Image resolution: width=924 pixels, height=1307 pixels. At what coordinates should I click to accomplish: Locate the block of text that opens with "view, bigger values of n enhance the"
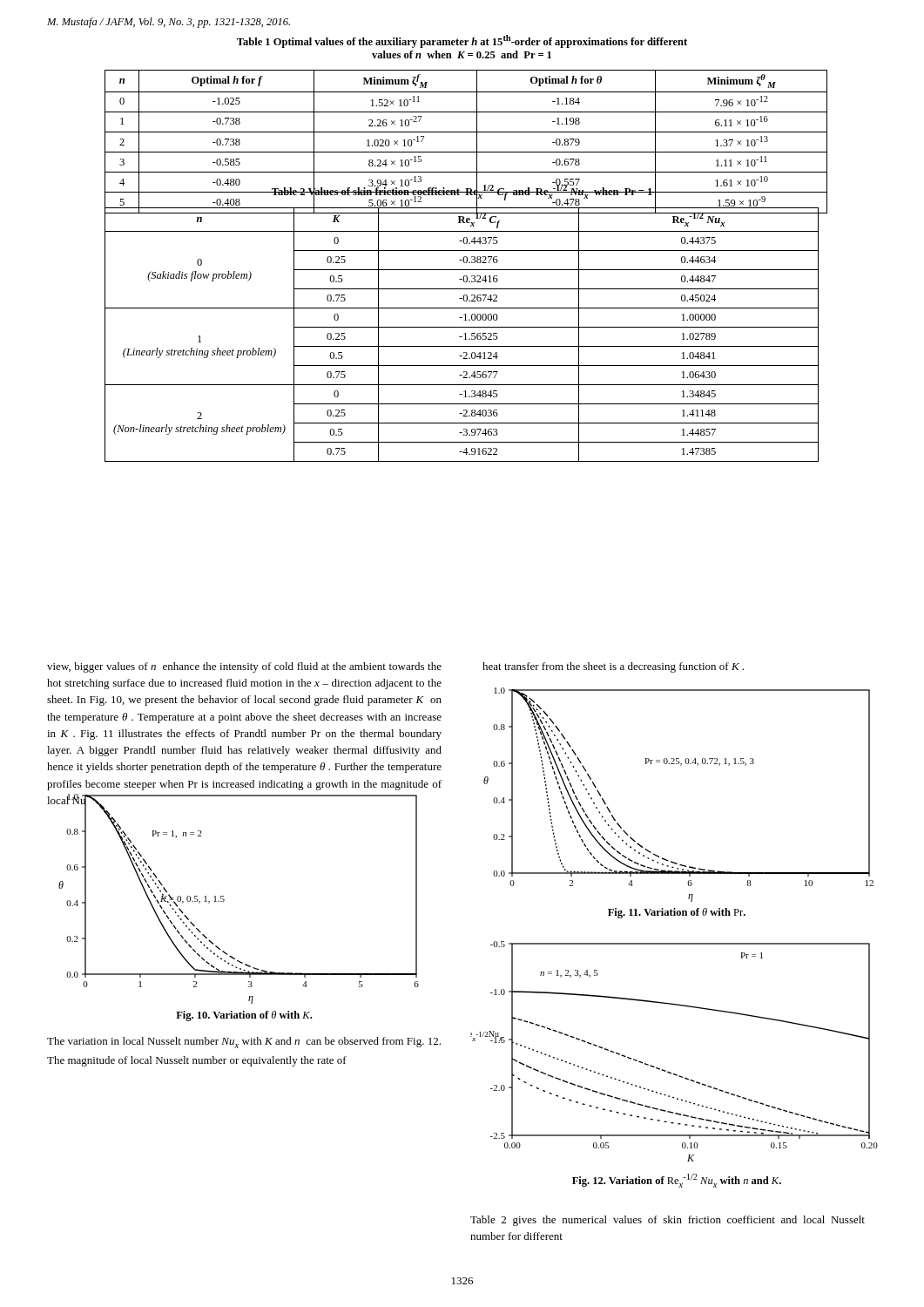click(x=244, y=733)
